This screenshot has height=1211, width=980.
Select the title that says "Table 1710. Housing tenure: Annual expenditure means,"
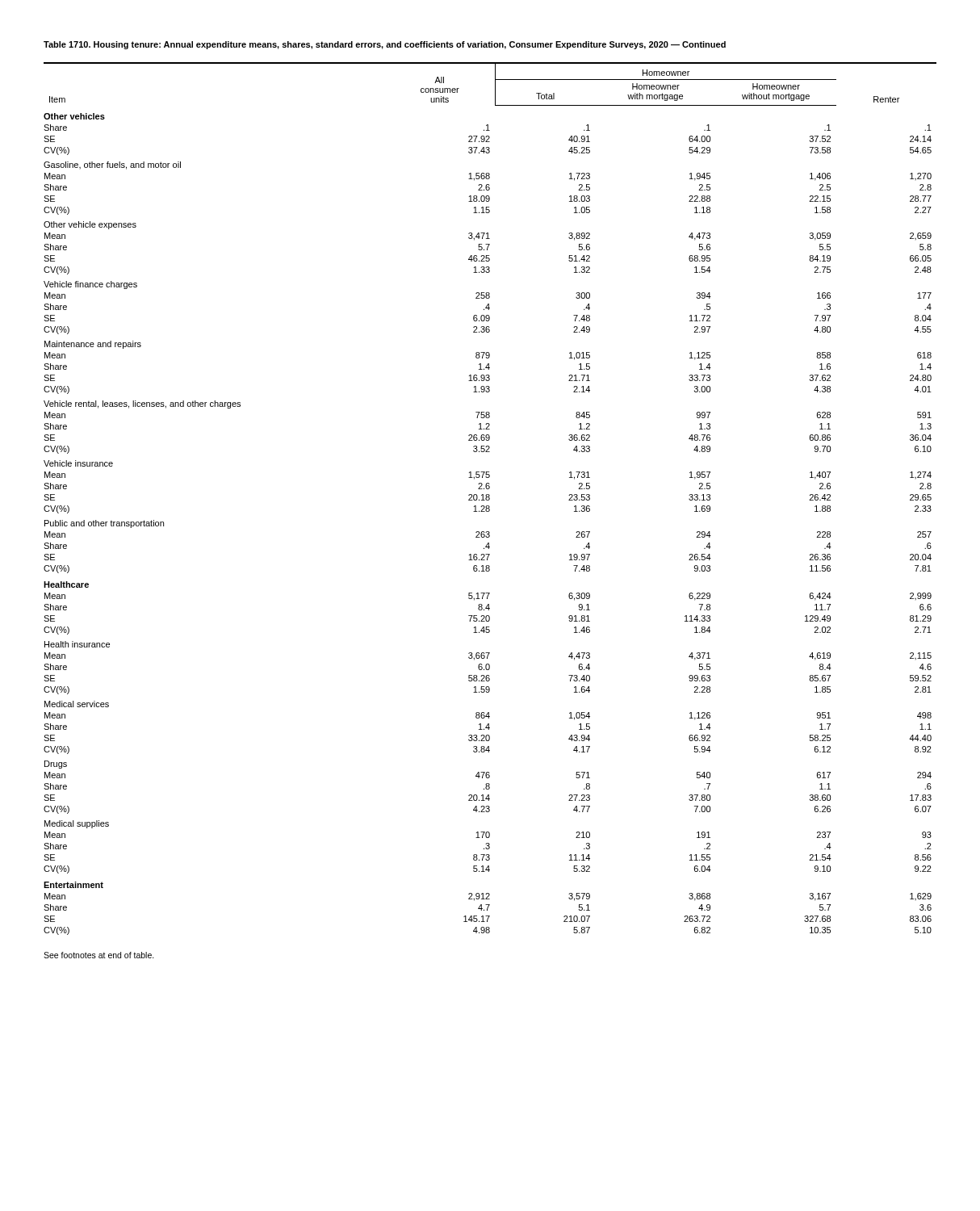tap(385, 44)
